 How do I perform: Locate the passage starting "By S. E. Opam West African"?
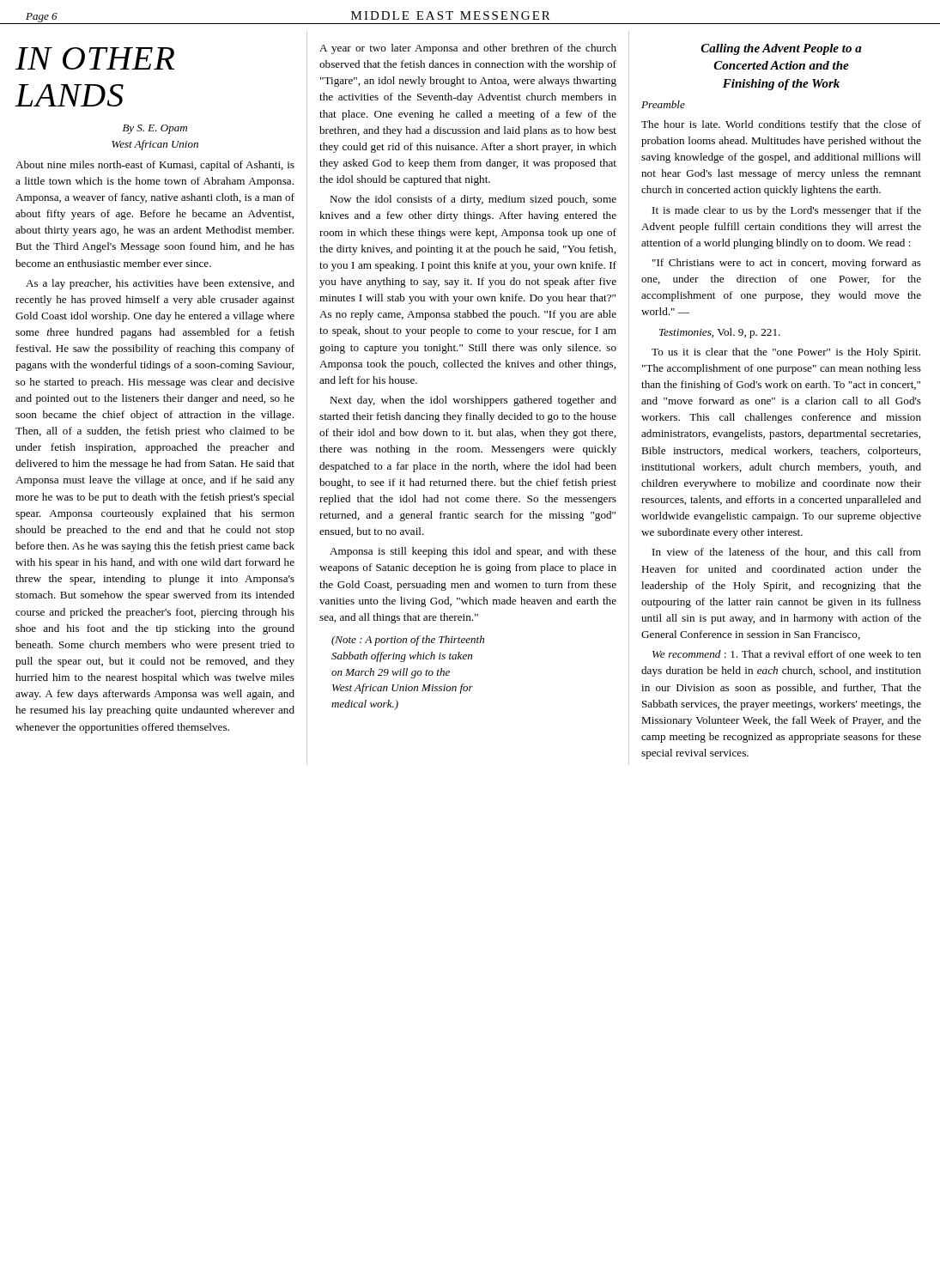click(x=155, y=136)
